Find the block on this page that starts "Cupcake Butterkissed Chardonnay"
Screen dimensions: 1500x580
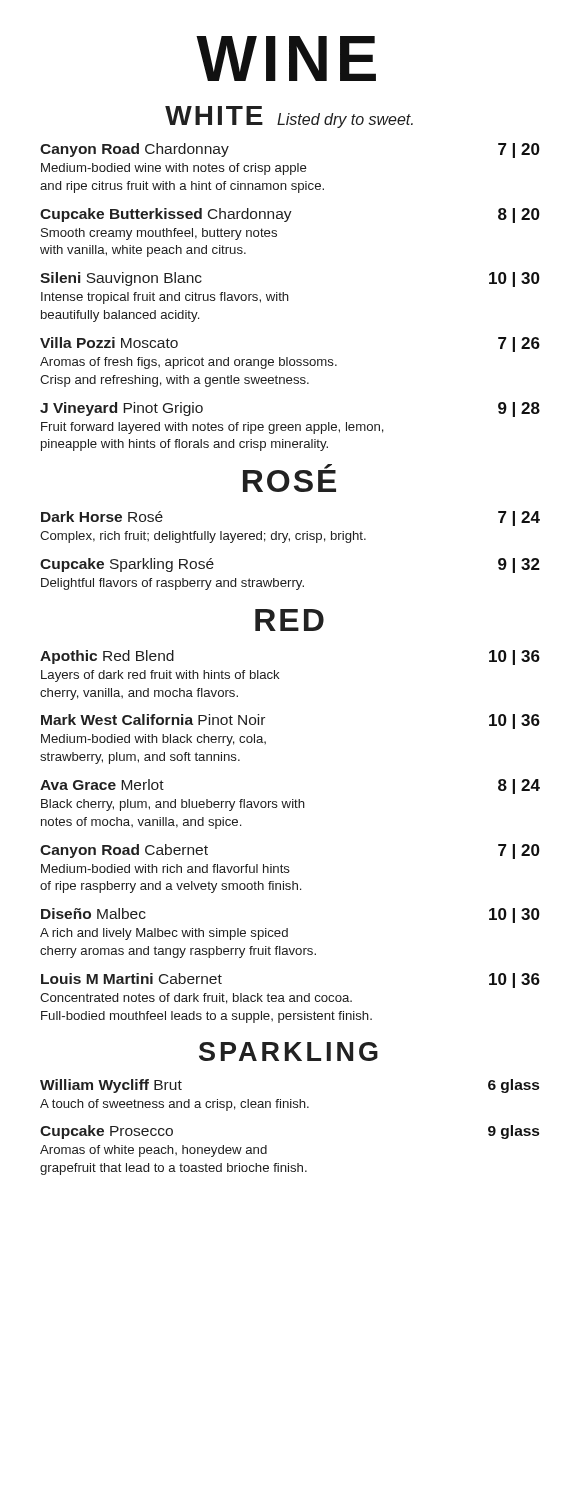click(x=290, y=232)
